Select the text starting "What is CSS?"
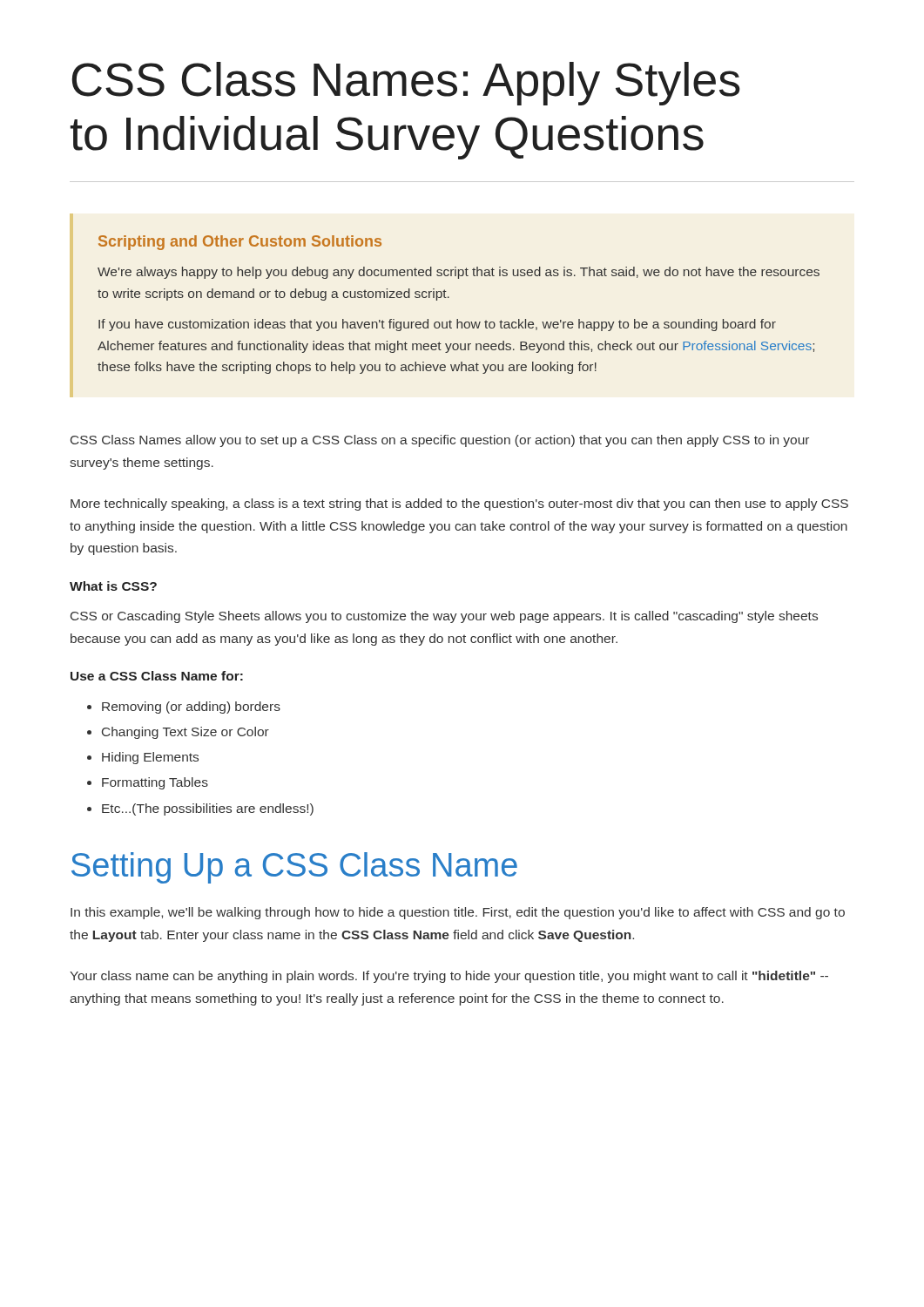 [x=113, y=586]
